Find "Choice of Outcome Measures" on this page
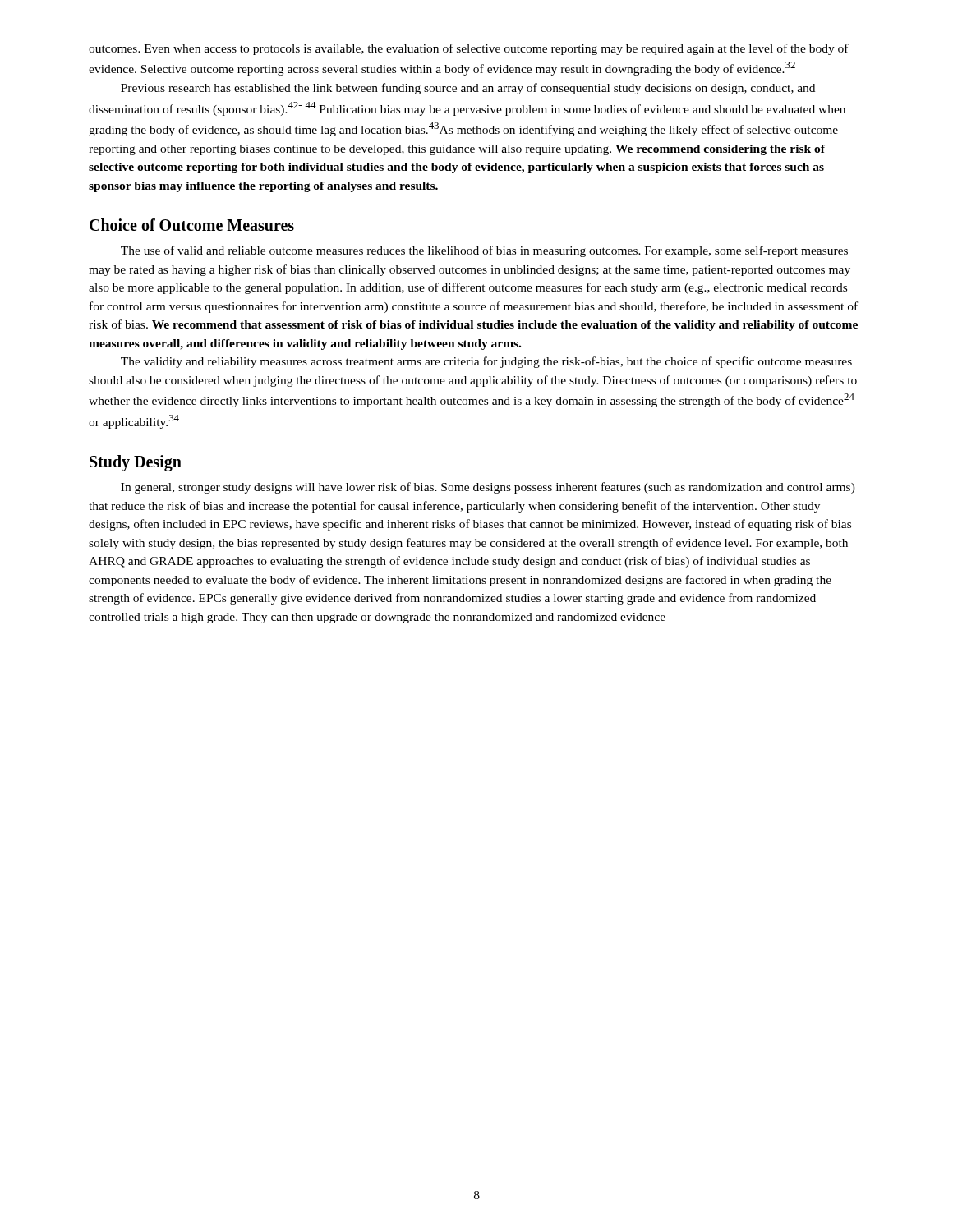The width and height of the screenshot is (953, 1232). [x=191, y=225]
